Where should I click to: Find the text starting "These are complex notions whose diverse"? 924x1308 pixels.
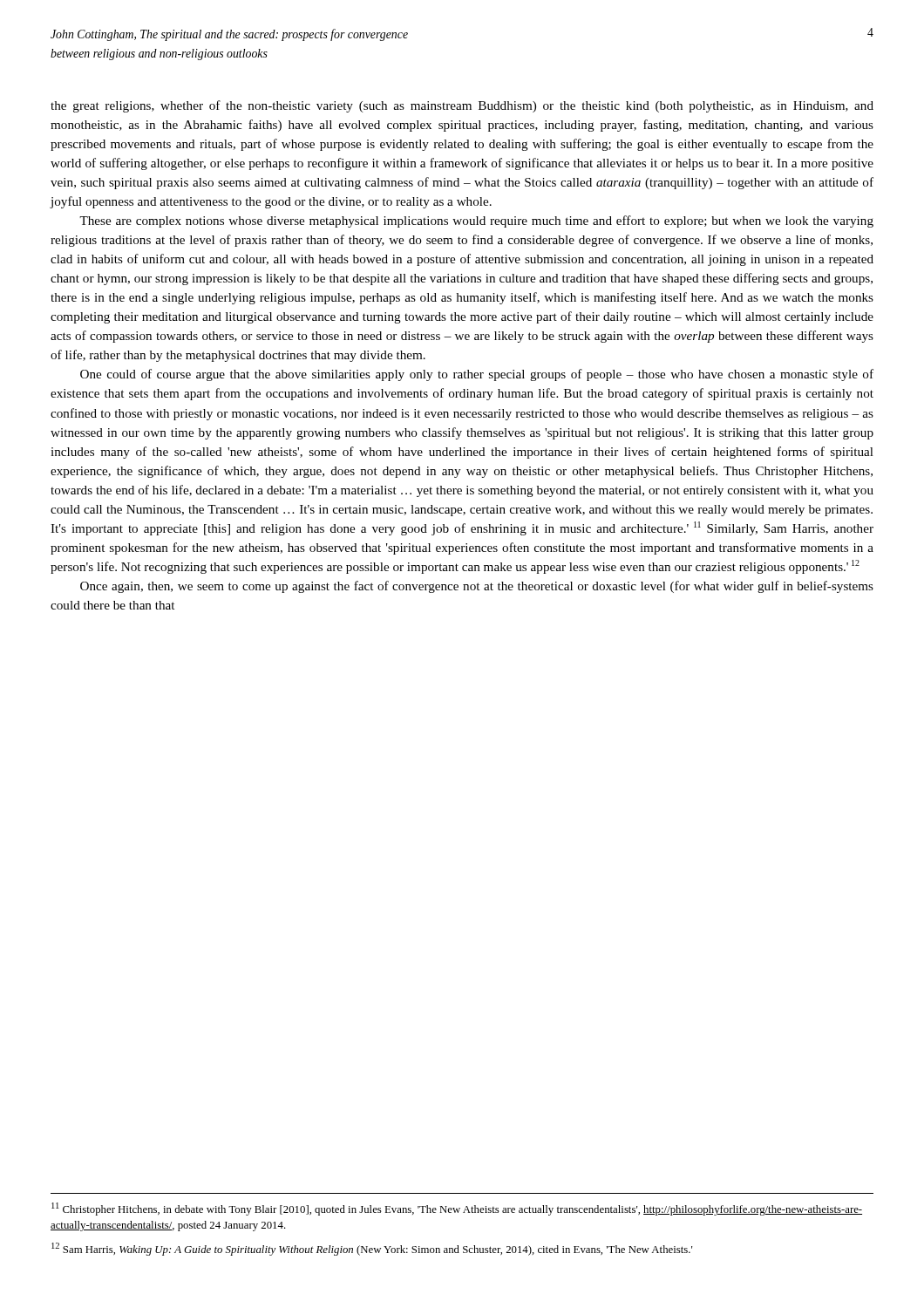[462, 288]
